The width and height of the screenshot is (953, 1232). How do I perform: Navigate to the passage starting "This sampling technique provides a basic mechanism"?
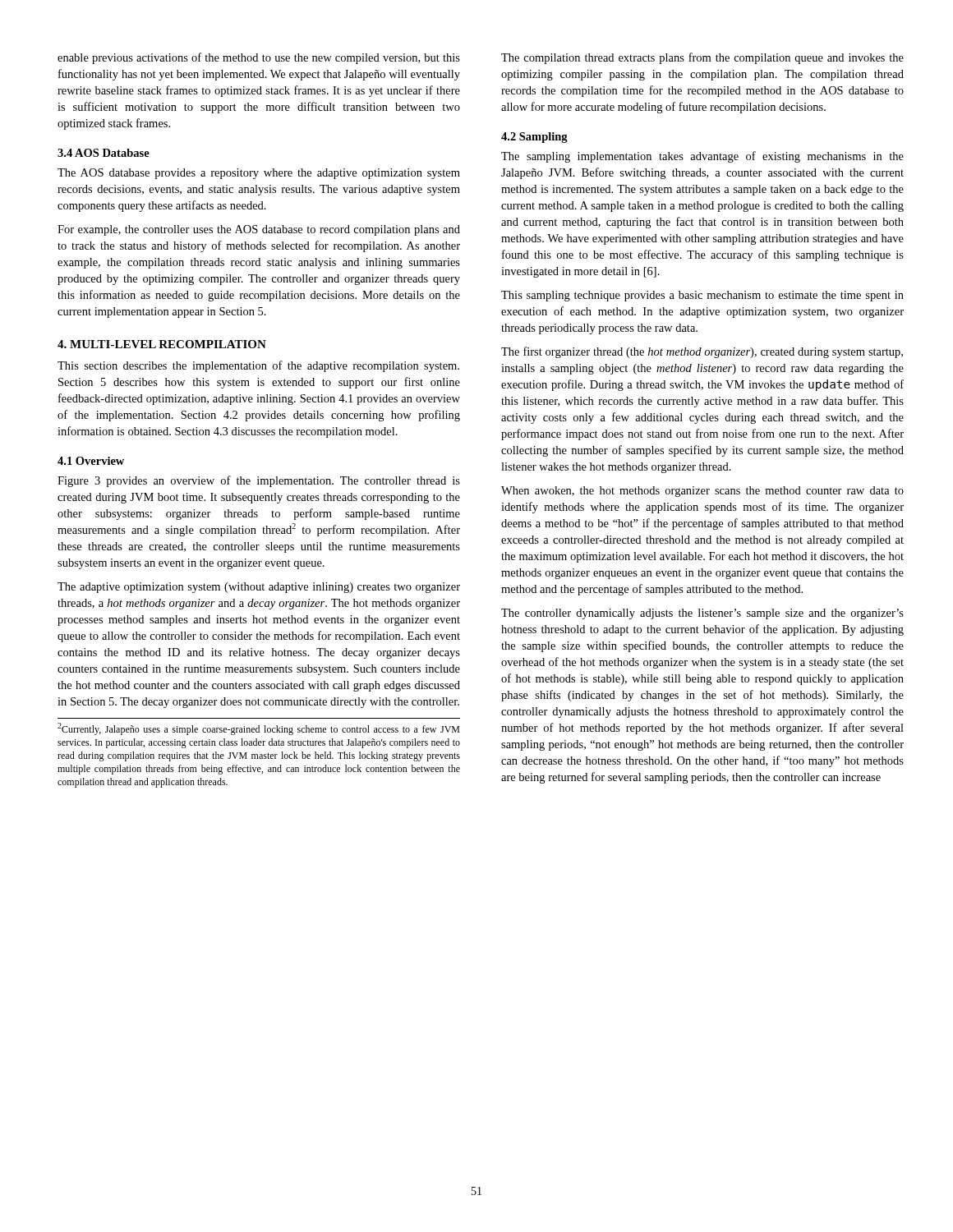(702, 311)
